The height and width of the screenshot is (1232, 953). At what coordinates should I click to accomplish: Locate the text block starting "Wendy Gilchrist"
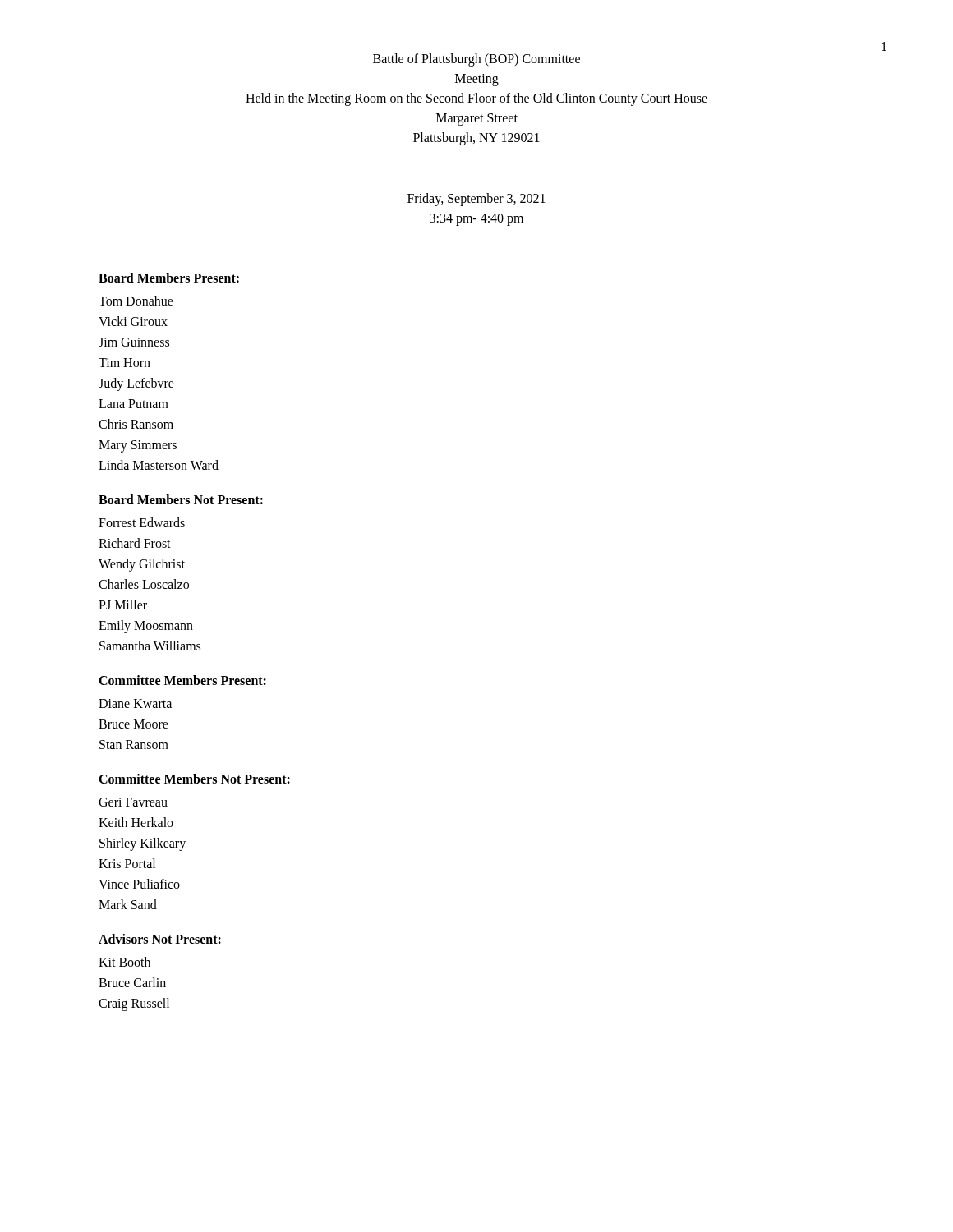point(142,564)
